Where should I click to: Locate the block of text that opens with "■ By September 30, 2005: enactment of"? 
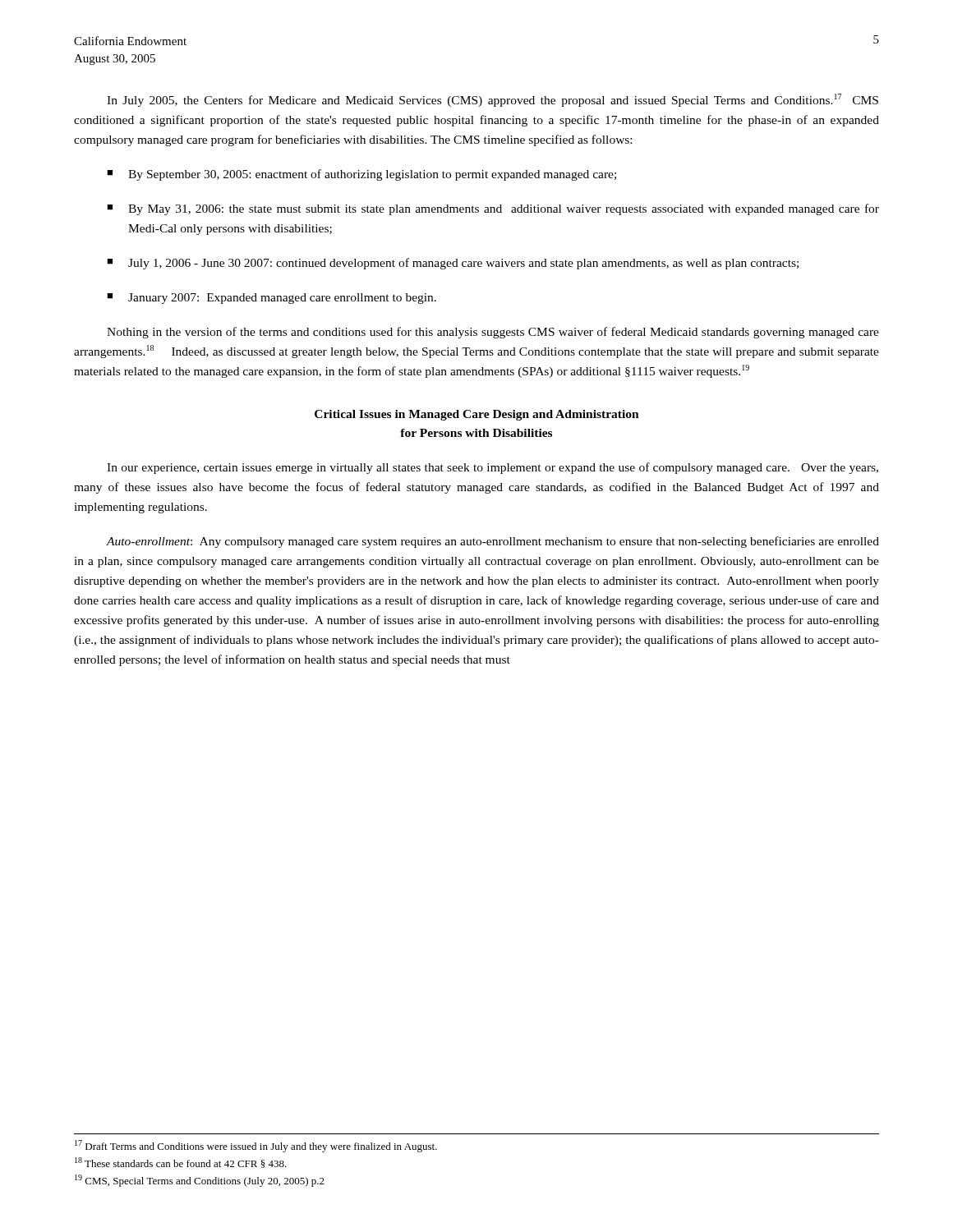point(493,174)
